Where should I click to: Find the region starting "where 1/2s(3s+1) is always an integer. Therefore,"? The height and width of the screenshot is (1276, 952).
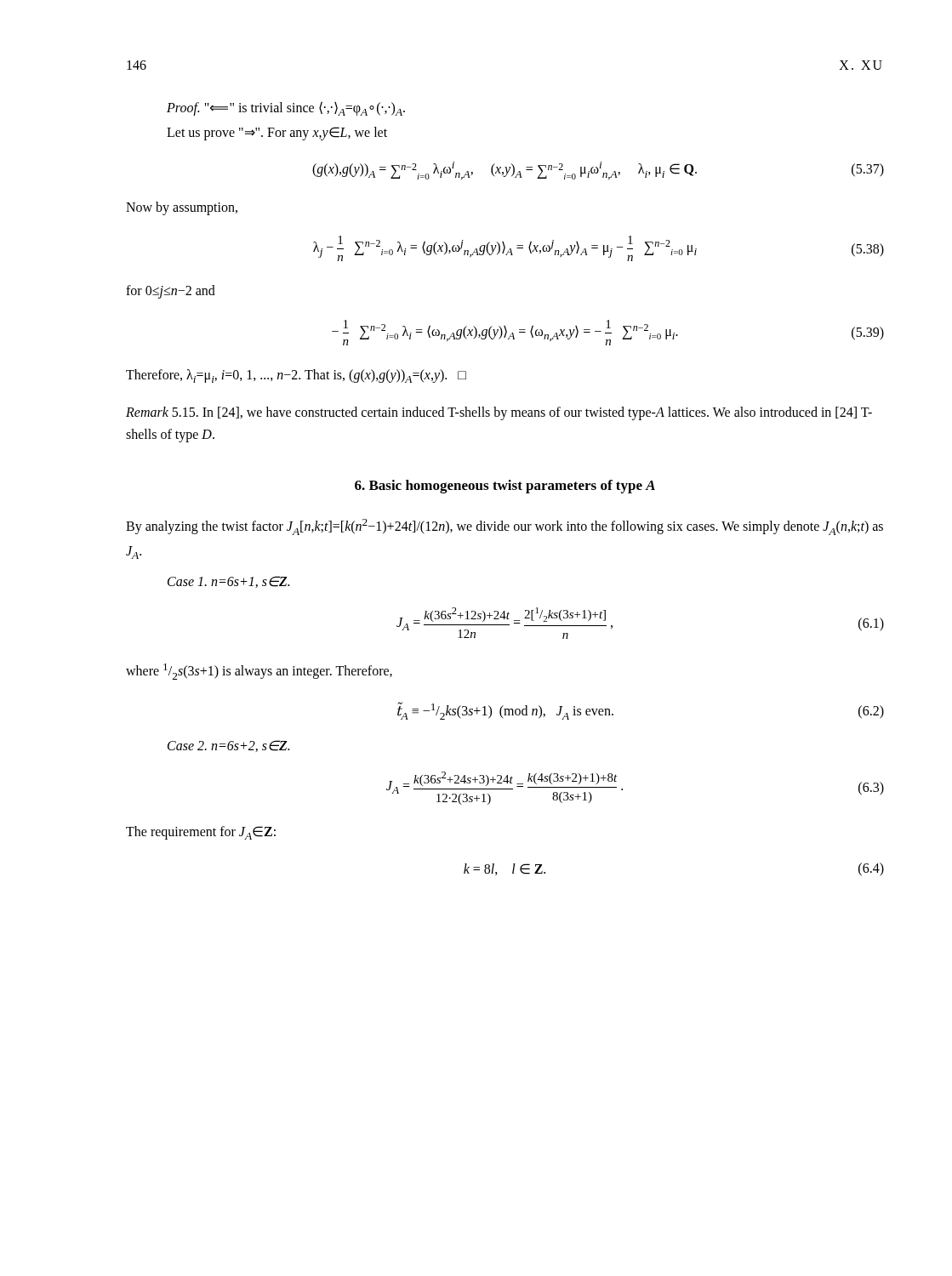(x=259, y=671)
